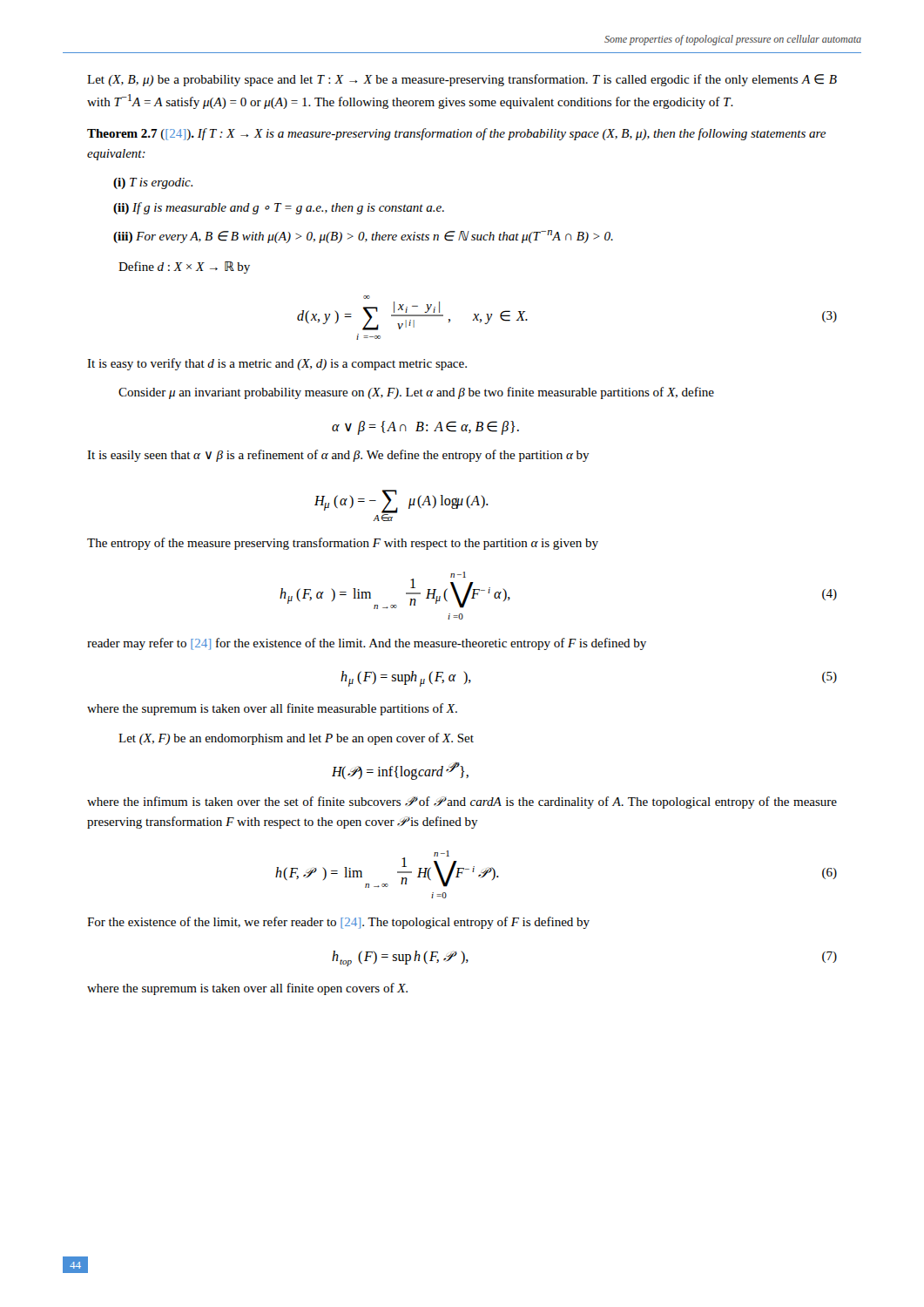Image resolution: width=924 pixels, height=1307 pixels.
Task: Navigate to the block starting "Define d : X × X → ℝ"
Action: 184,267
